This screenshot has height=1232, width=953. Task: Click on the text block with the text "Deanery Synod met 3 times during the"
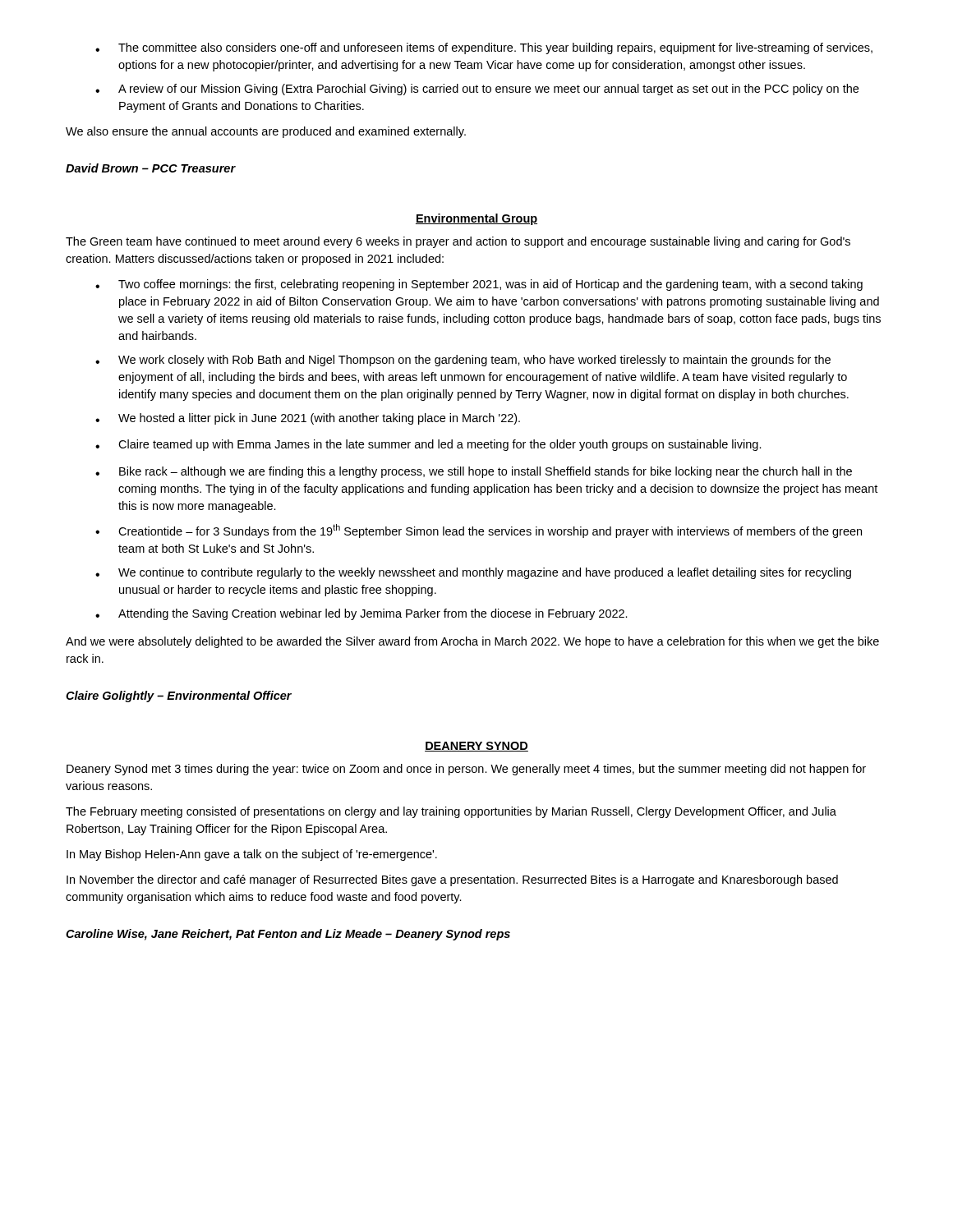[x=466, y=777]
